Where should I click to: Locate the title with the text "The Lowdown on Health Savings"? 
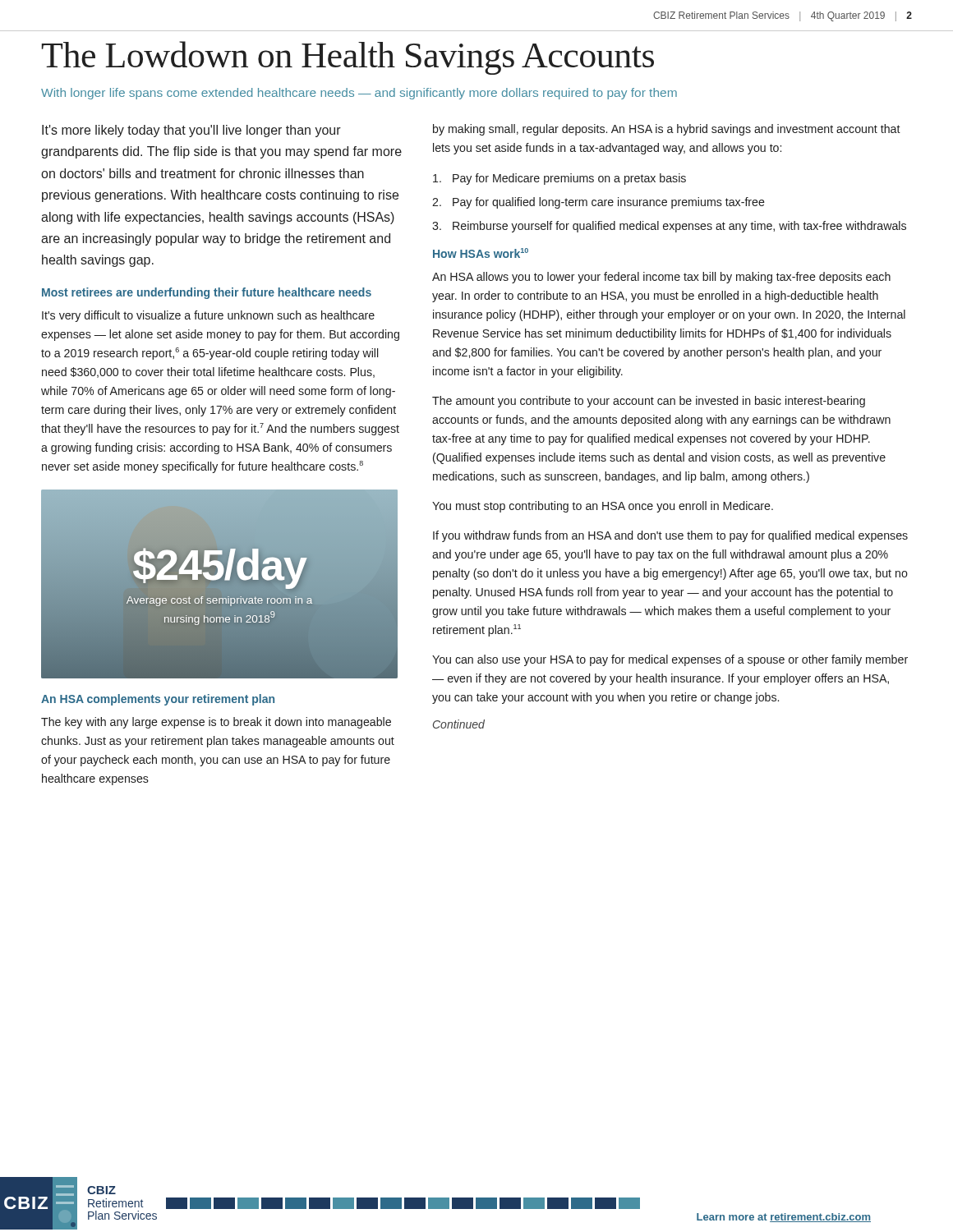[476, 56]
